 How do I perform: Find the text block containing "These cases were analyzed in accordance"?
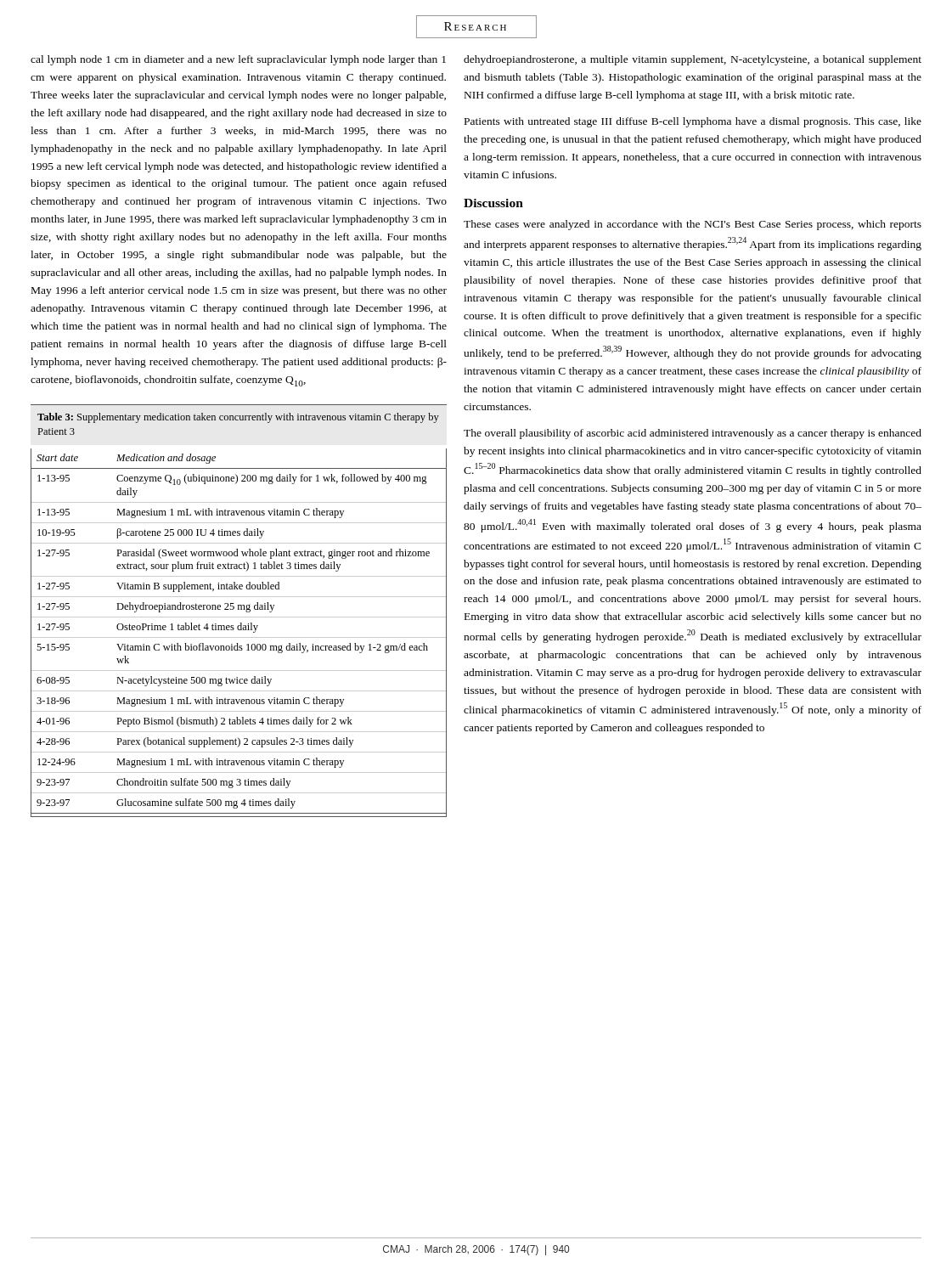click(x=693, y=315)
